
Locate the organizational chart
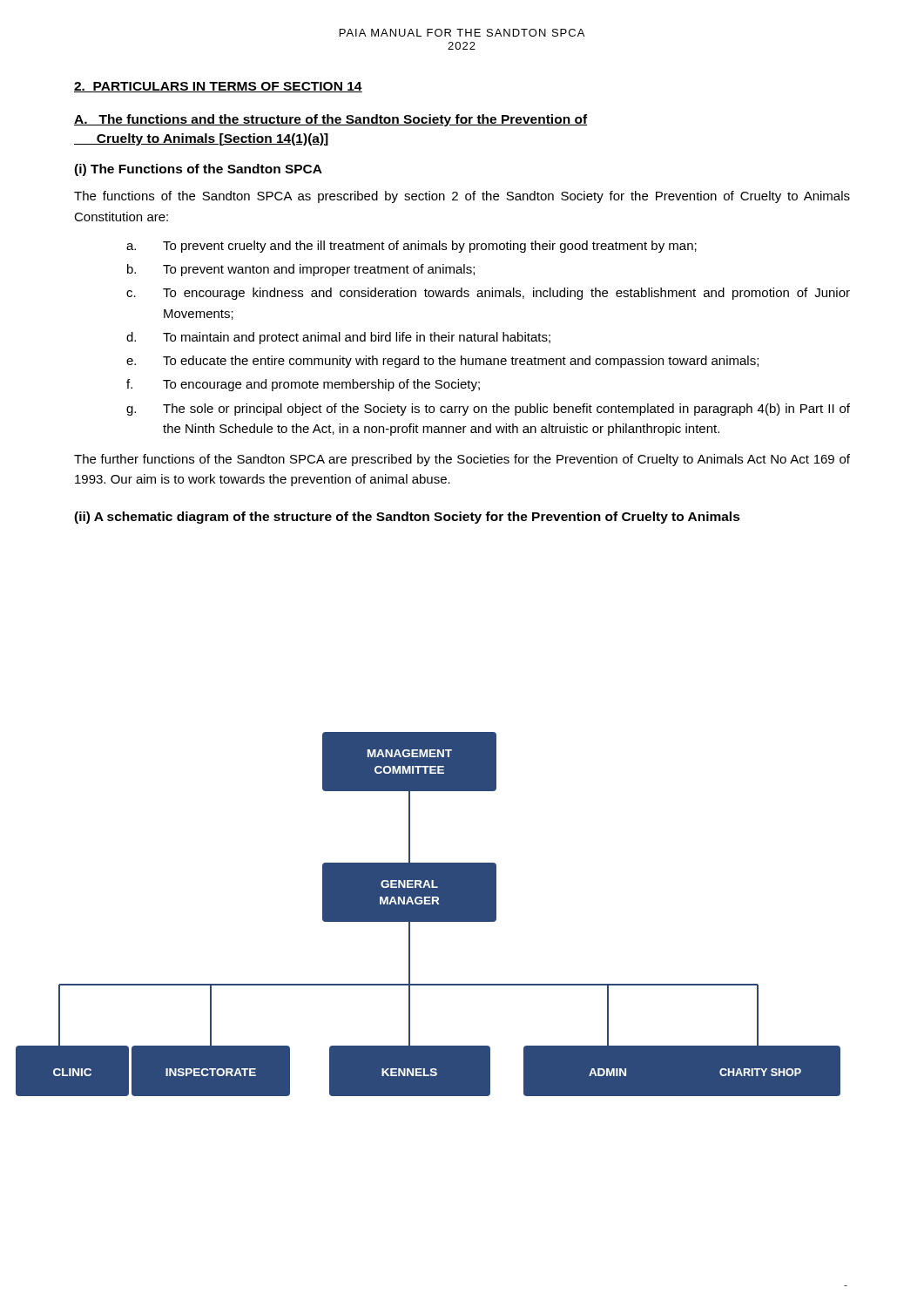click(462, 967)
